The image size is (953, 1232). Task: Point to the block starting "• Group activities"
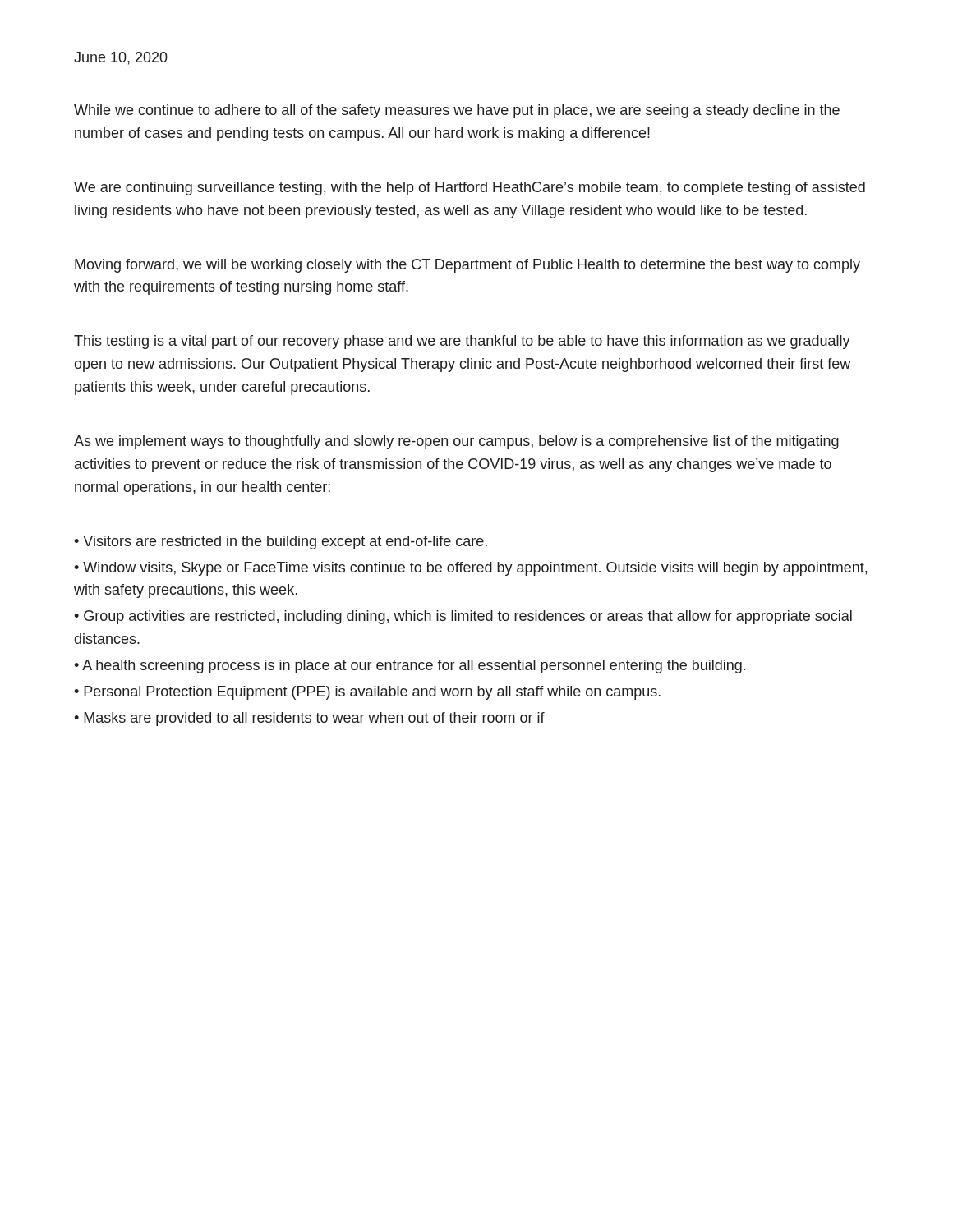click(x=463, y=628)
